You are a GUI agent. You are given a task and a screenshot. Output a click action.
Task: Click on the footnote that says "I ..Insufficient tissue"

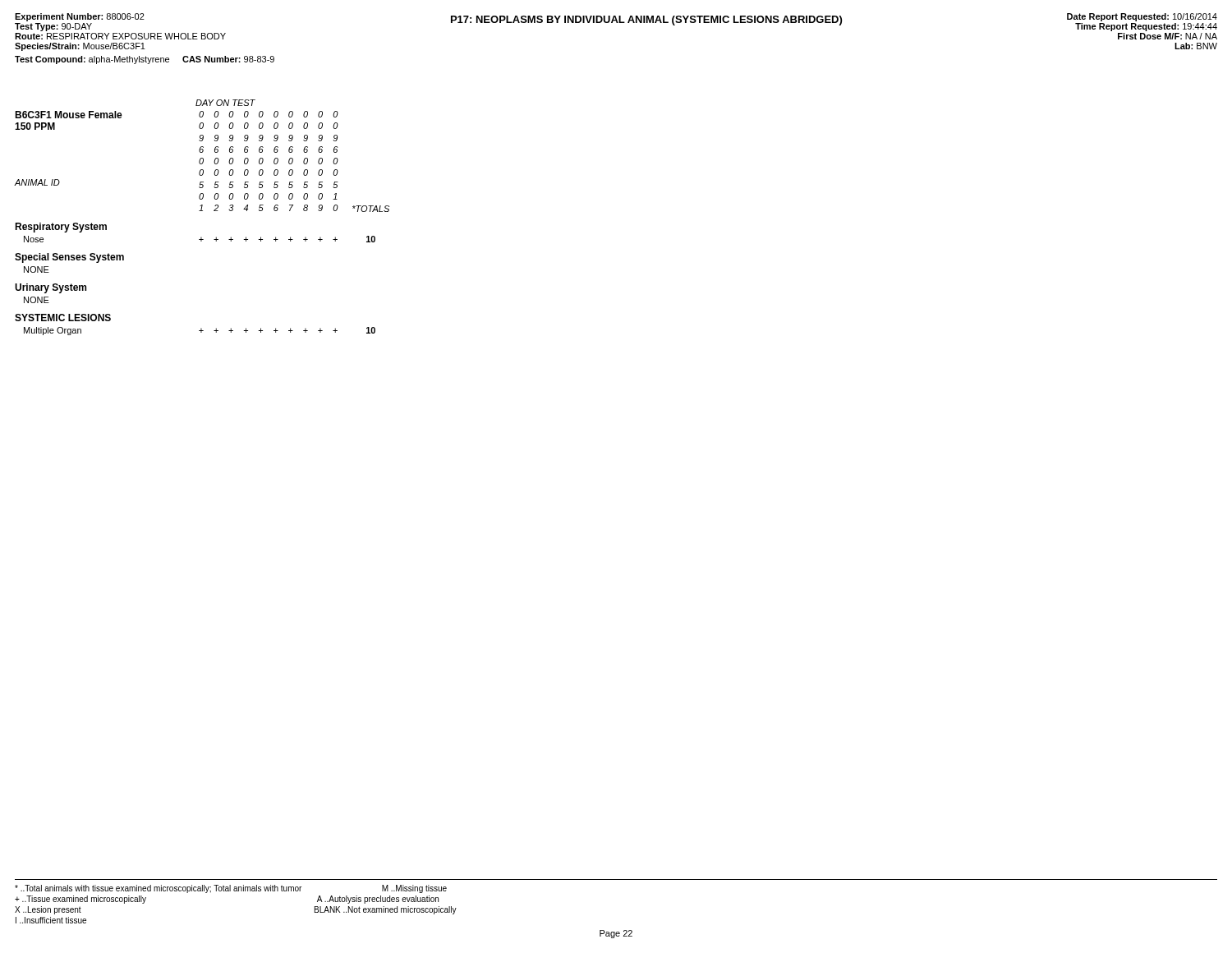tap(51, 921)
